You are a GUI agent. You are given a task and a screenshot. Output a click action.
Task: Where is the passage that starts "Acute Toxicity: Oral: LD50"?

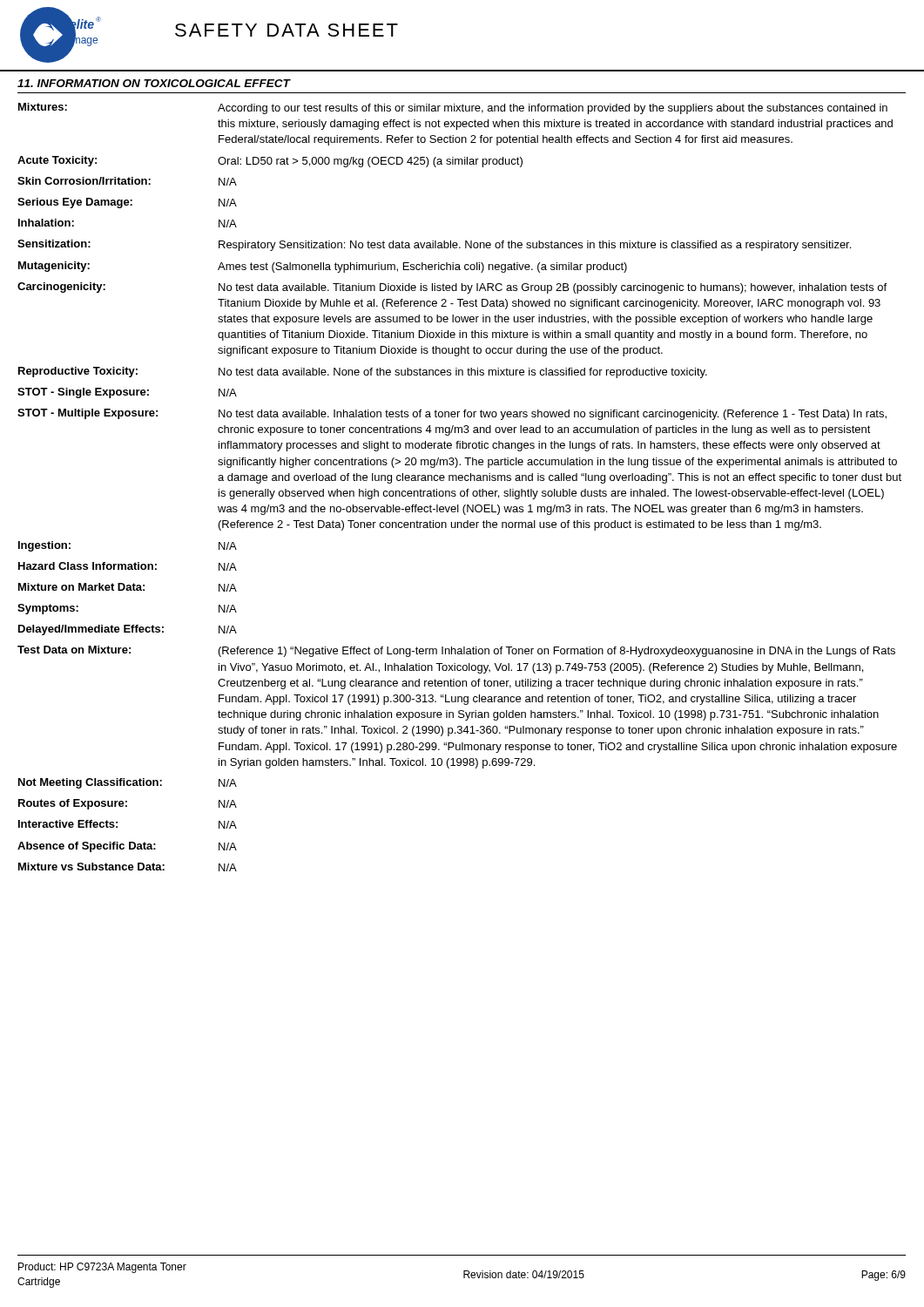pos(462,161)
